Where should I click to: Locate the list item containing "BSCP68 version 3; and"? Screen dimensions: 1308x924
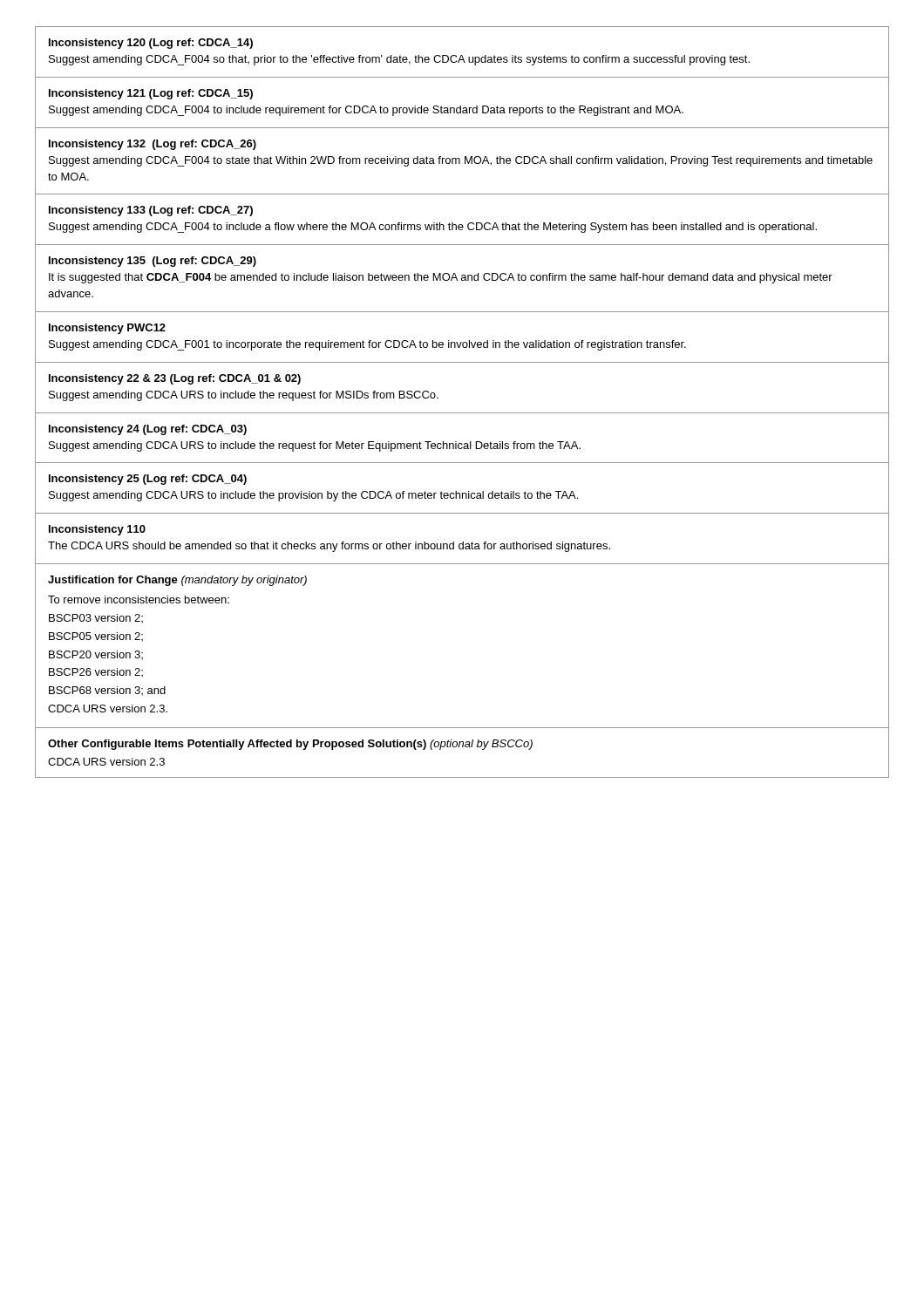point(107,690)
